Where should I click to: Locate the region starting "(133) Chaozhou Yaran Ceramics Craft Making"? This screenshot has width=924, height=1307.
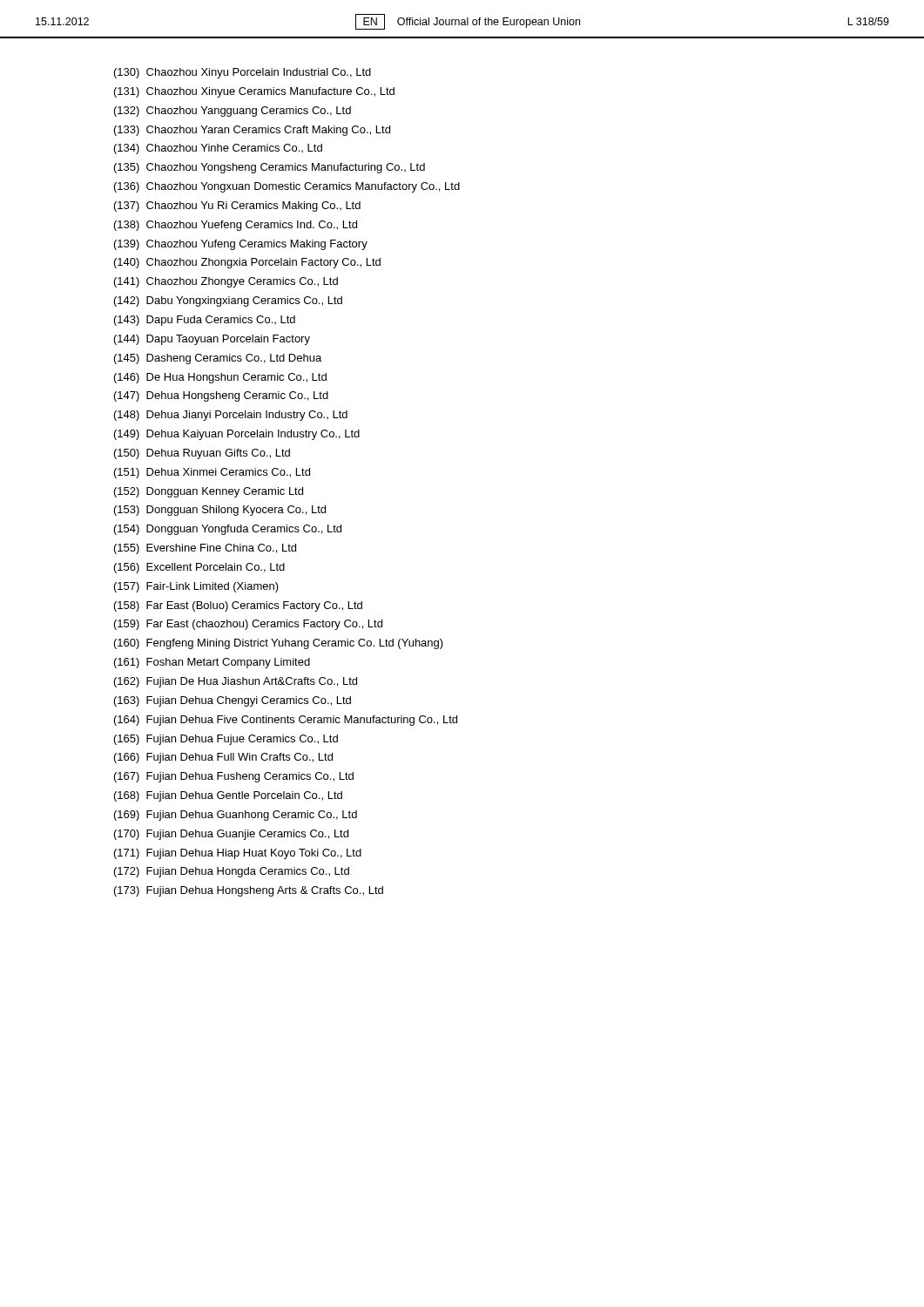tap(252, 129)
